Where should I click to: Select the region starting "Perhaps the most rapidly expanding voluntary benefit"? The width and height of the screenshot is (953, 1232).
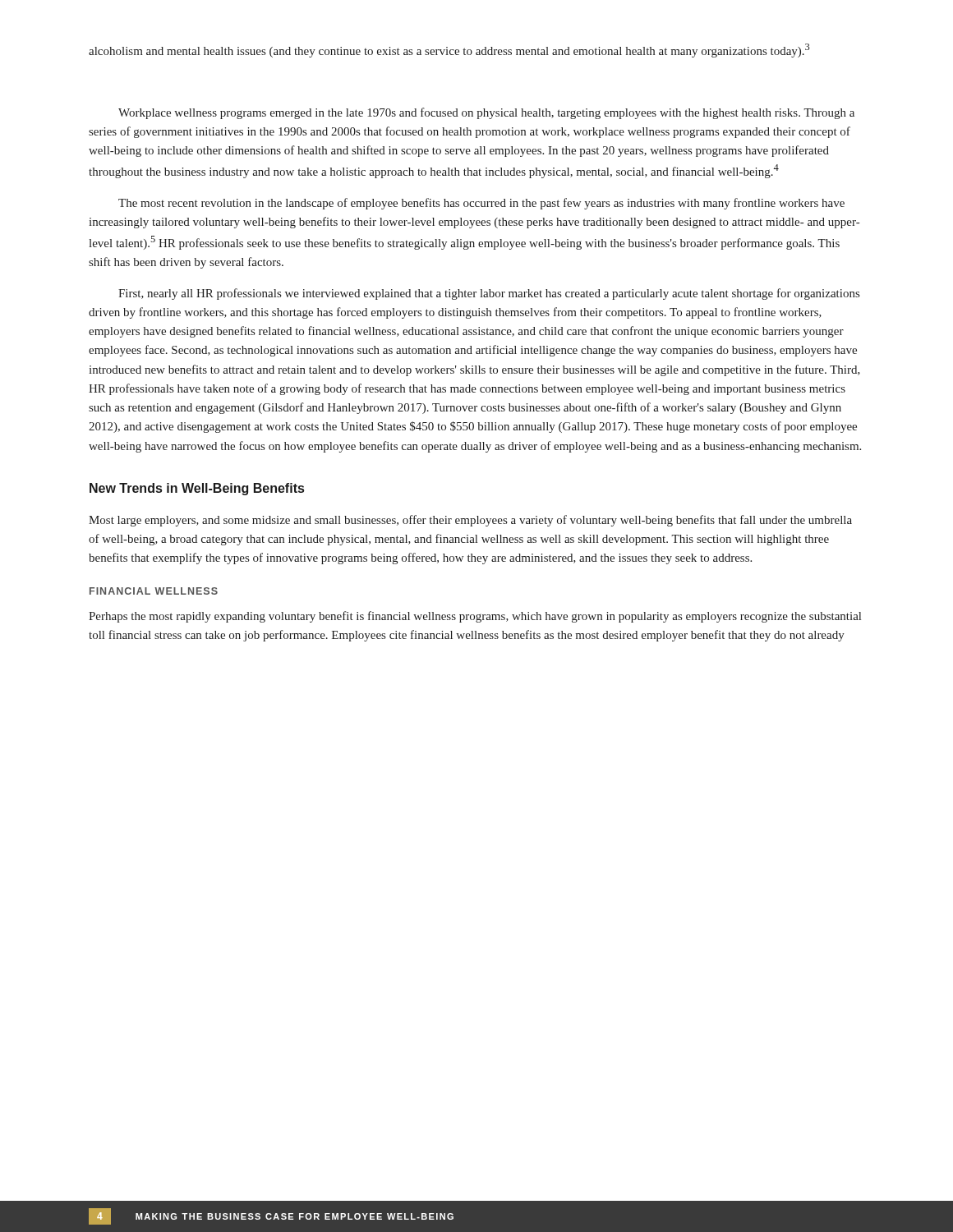(x=476, y=626)
